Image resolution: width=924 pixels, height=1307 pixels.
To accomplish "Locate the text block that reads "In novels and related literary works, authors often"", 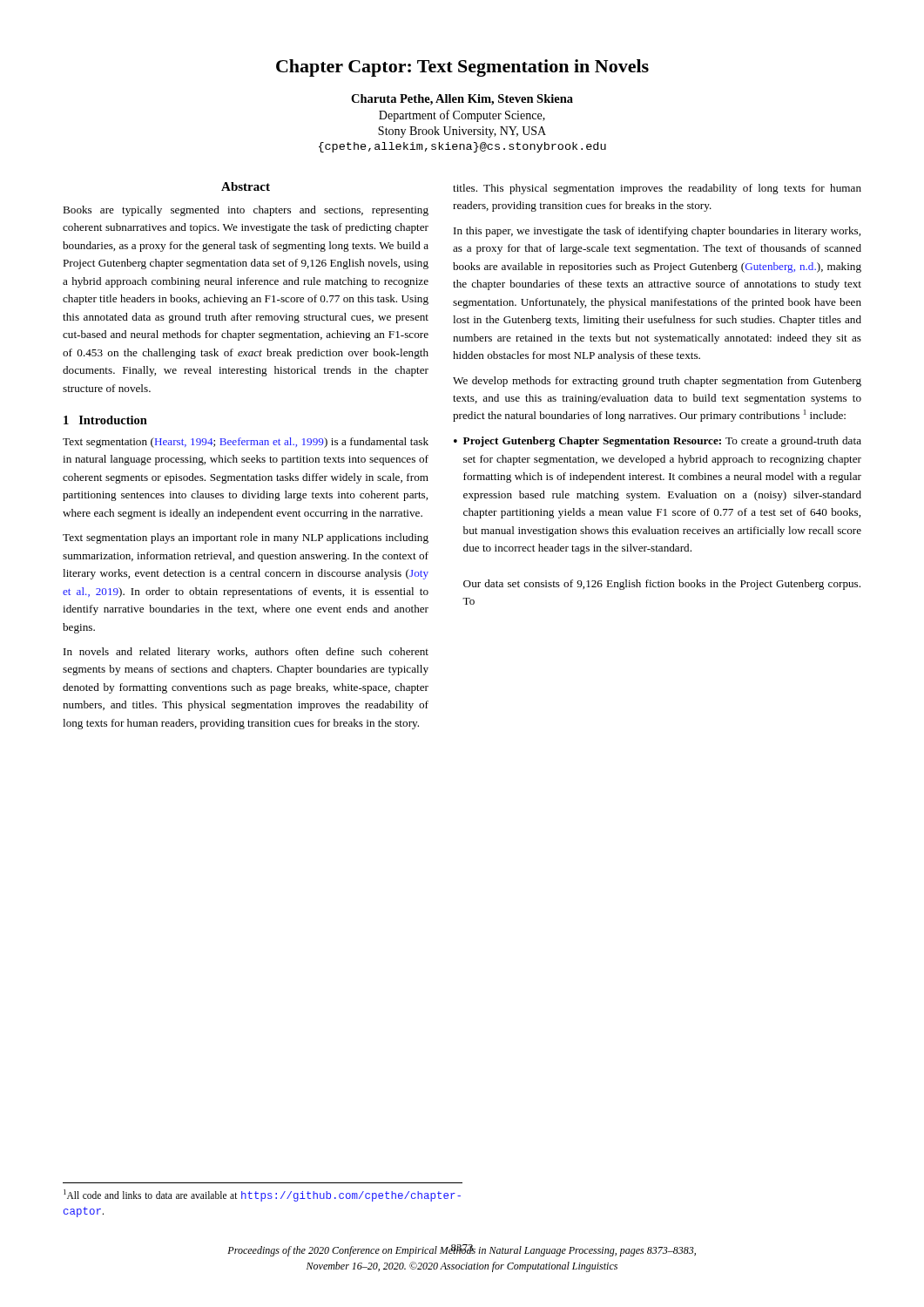I will click(246, 687).
